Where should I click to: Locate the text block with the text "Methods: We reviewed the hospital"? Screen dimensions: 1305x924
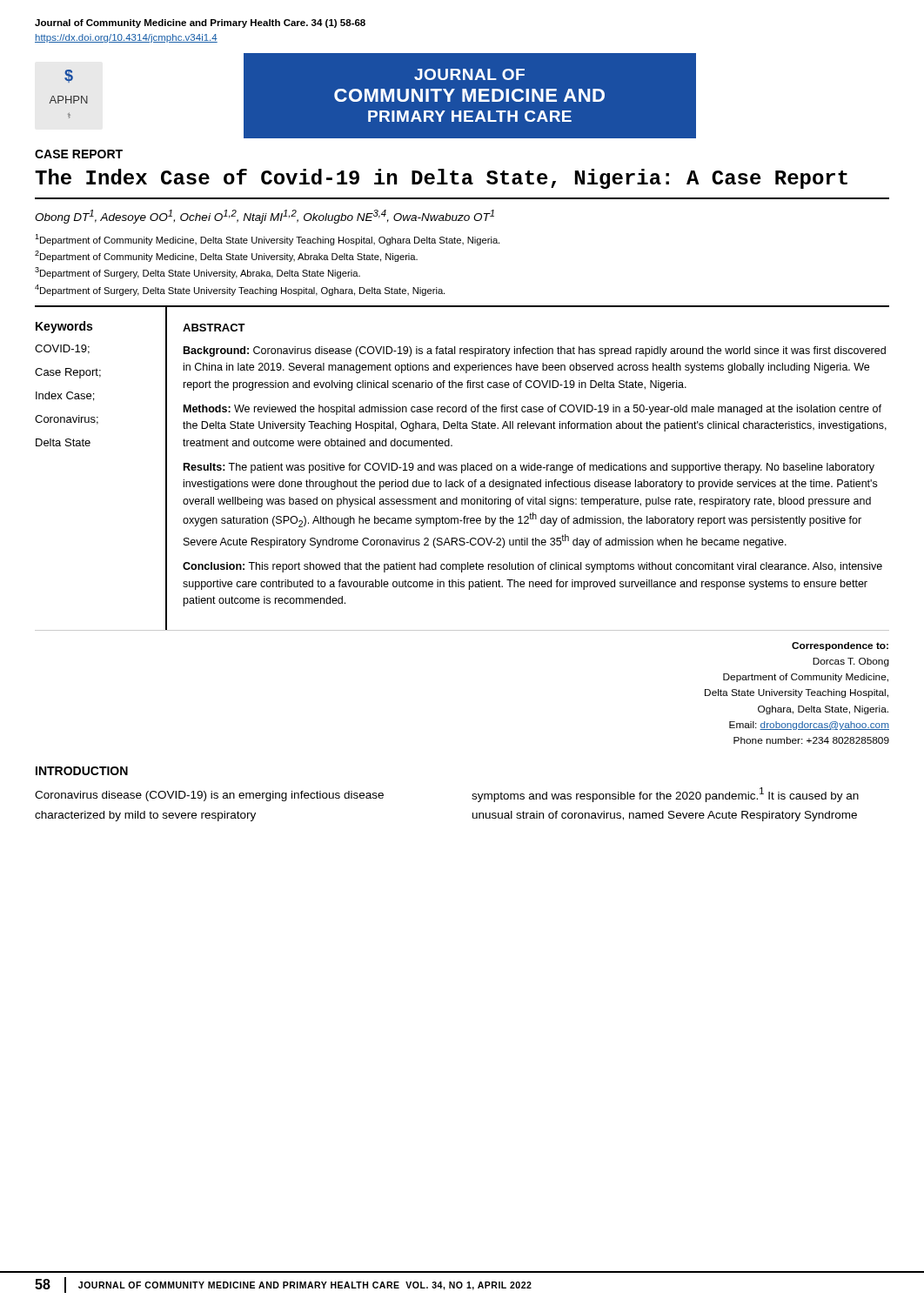tap(535, 426)
